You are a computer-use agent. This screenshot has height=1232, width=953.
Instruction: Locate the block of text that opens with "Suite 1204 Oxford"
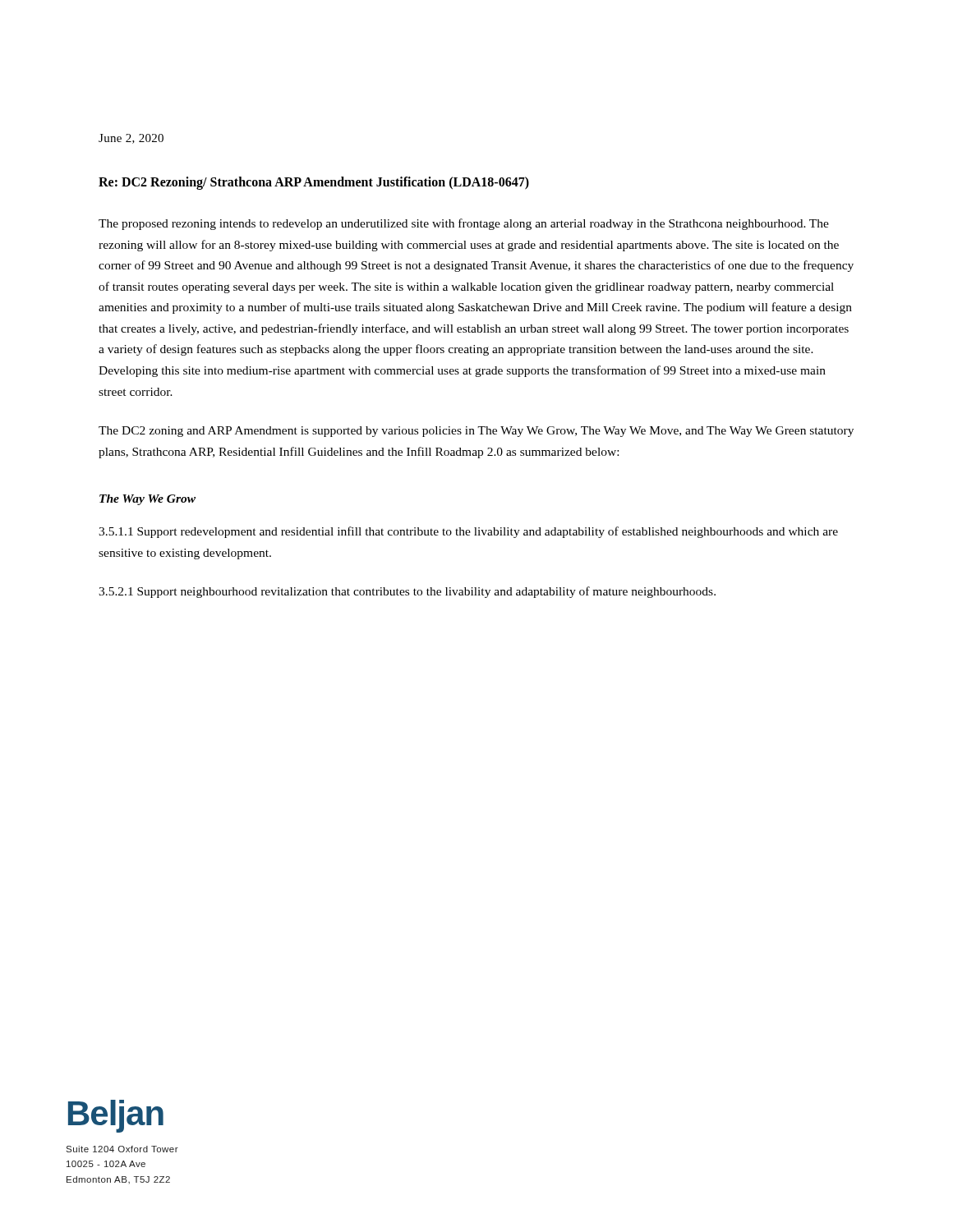122,1164
